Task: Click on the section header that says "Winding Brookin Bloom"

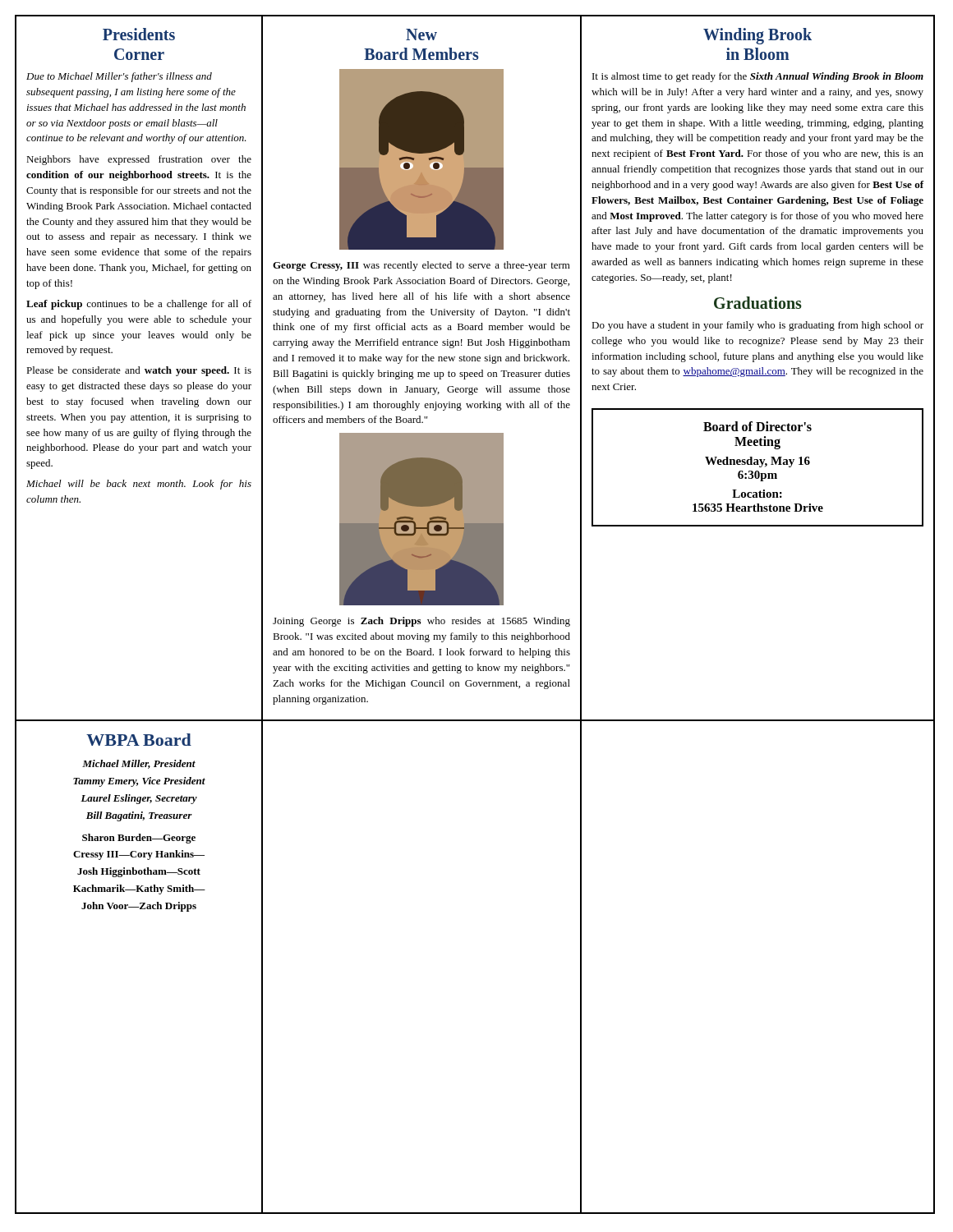Action: coord(757,44)
